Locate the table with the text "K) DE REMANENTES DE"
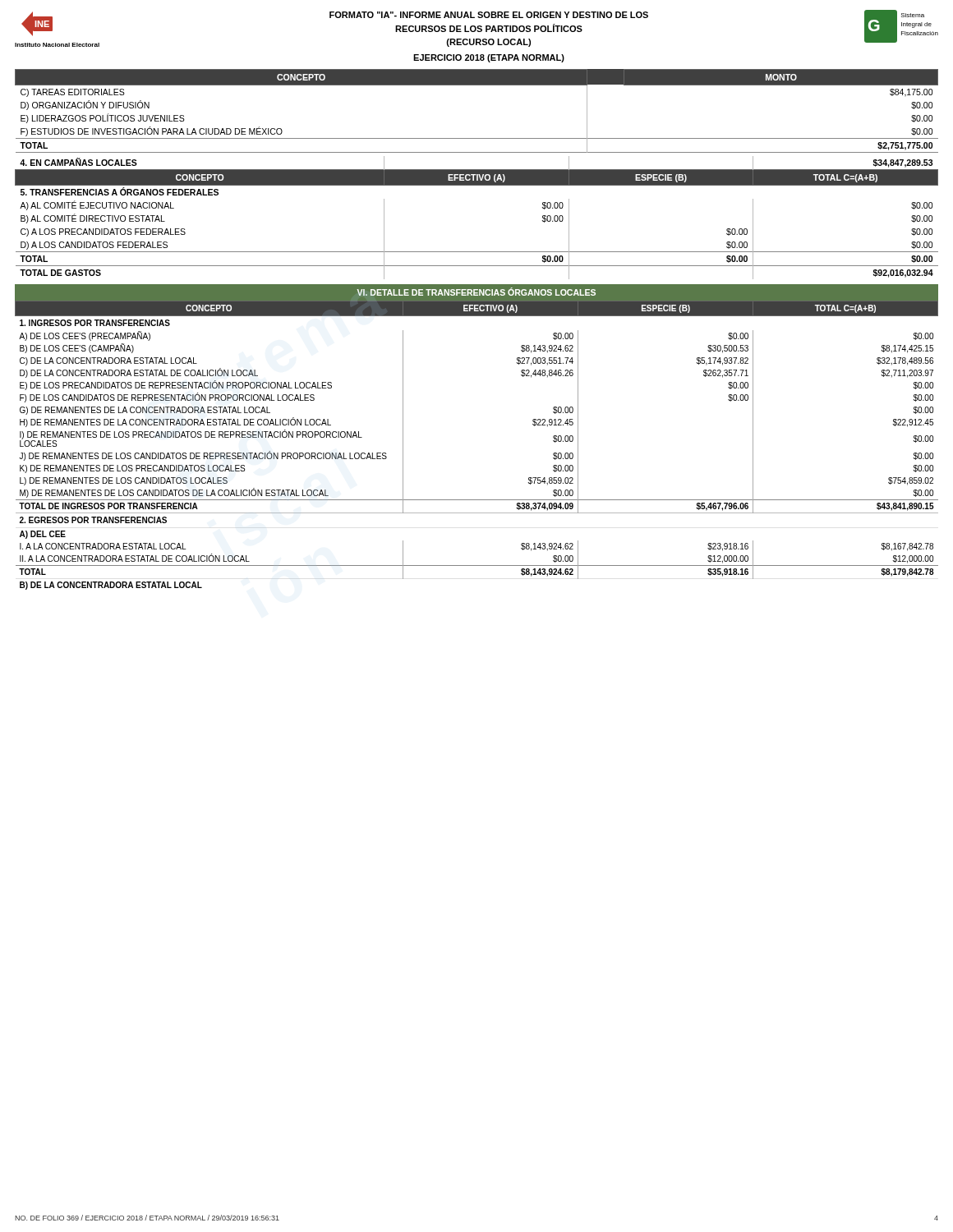The image size is (953, 1232). tap(476, 446)
